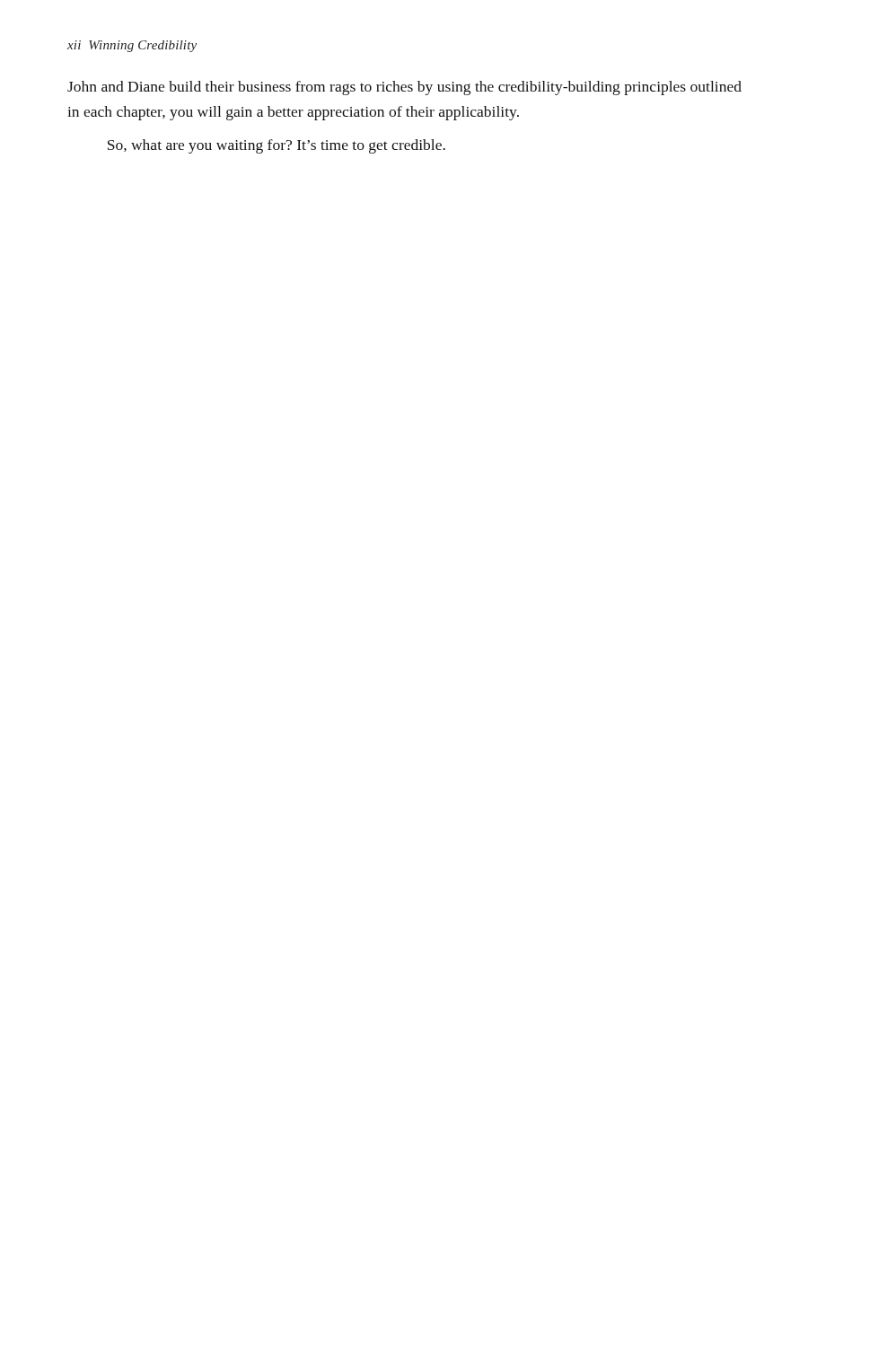Click on the text block with the text "John and Diane build their"
Viewport: 896px width, 1347px height.
click(x=409, y=115)
